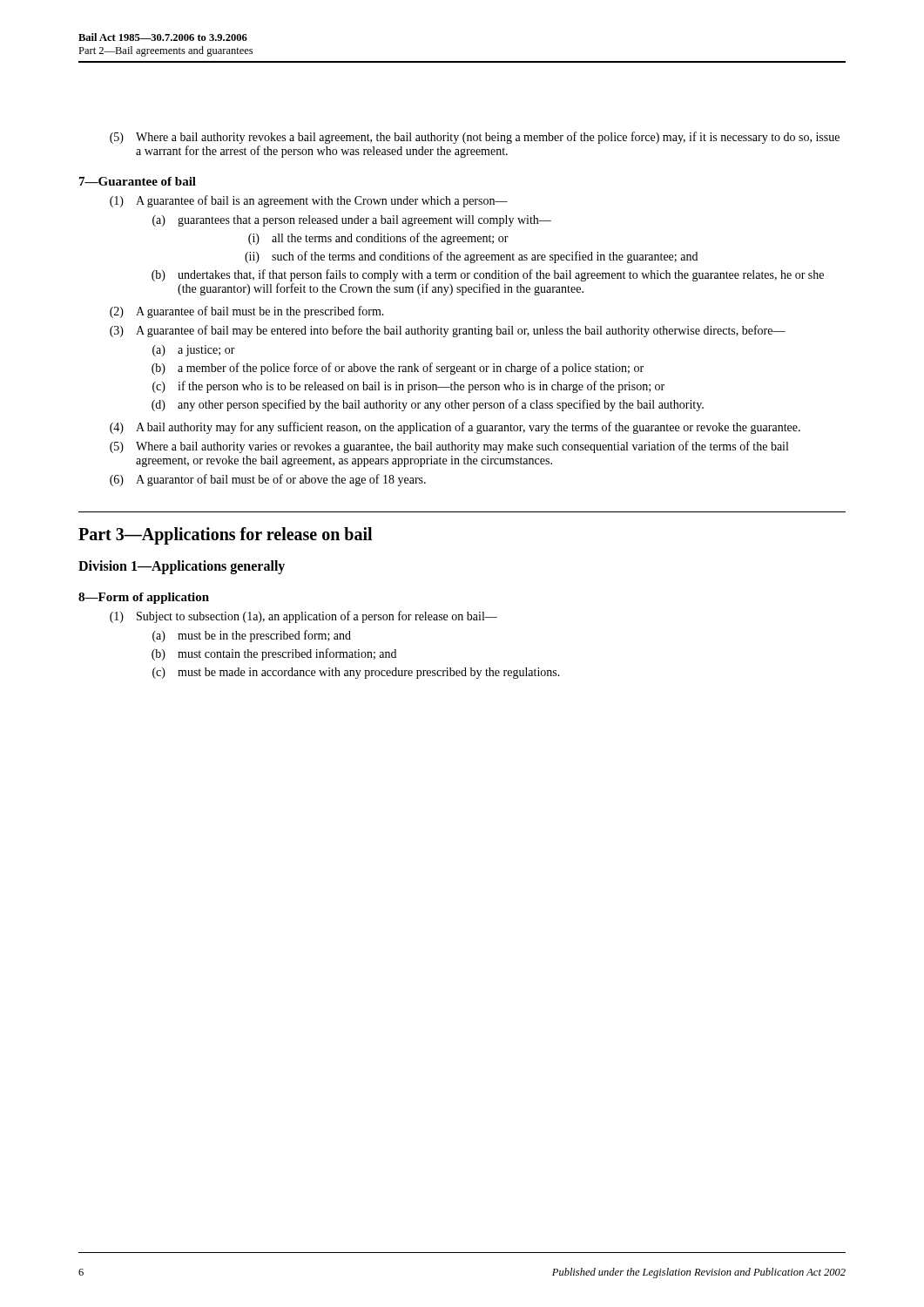Locate the block starting "(6) A guarantor of bail must"

click(x=268, y=480)
